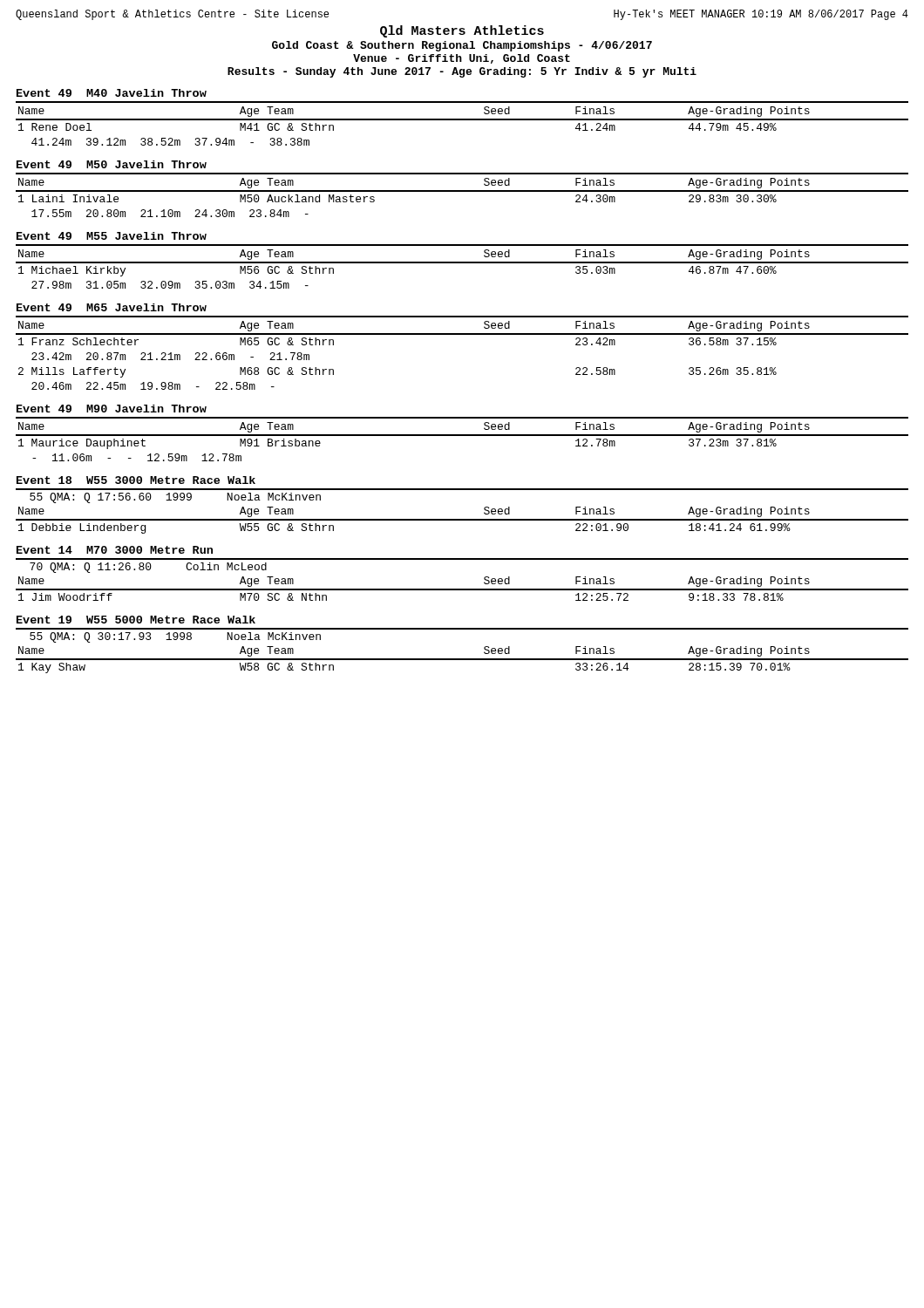Select the table that reads "M70 SC & Nthn"
This screenshot has height=1308, width=924.
click(x=462, y=590)
